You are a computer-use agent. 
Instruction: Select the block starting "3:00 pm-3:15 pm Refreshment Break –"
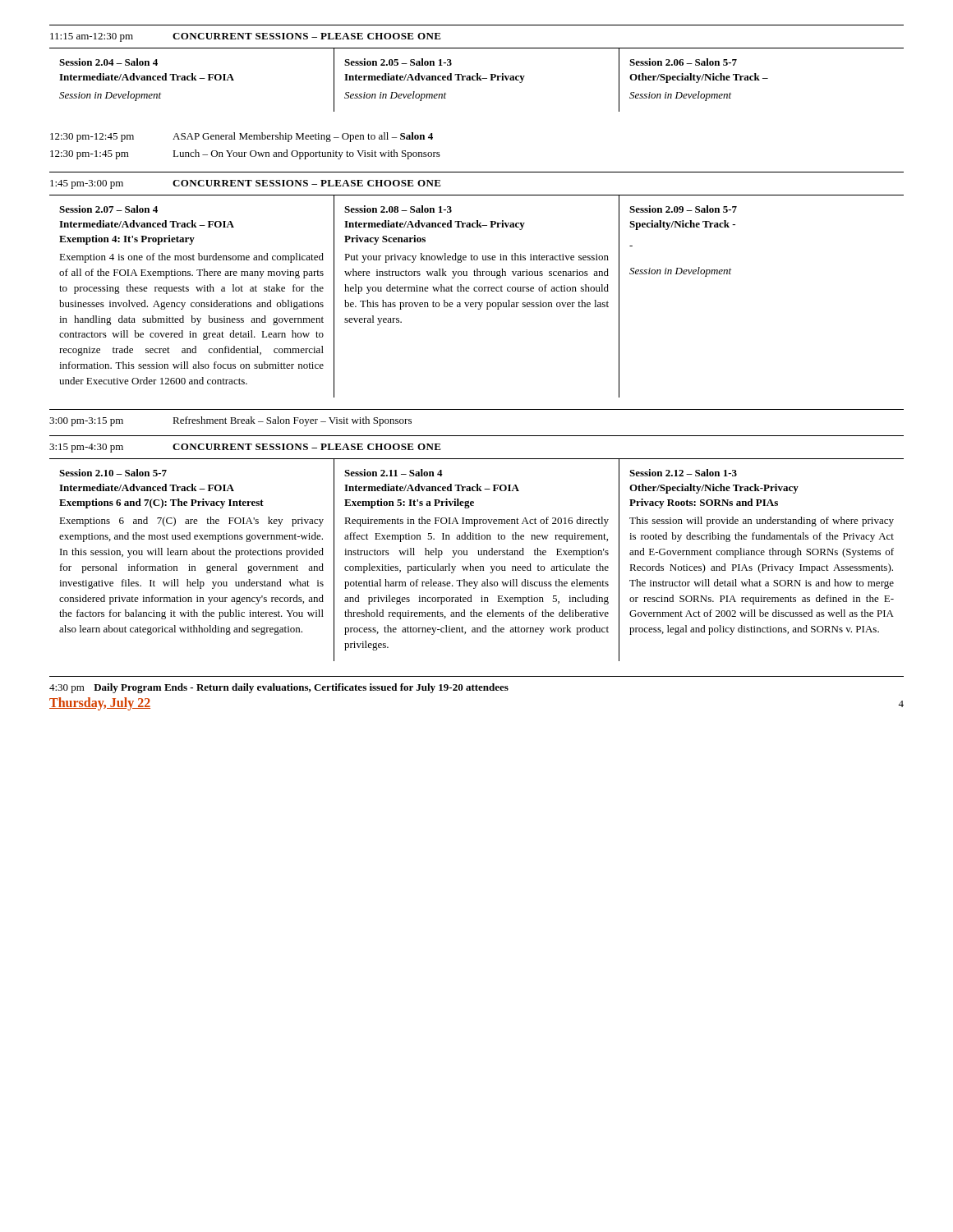(231, 420)
